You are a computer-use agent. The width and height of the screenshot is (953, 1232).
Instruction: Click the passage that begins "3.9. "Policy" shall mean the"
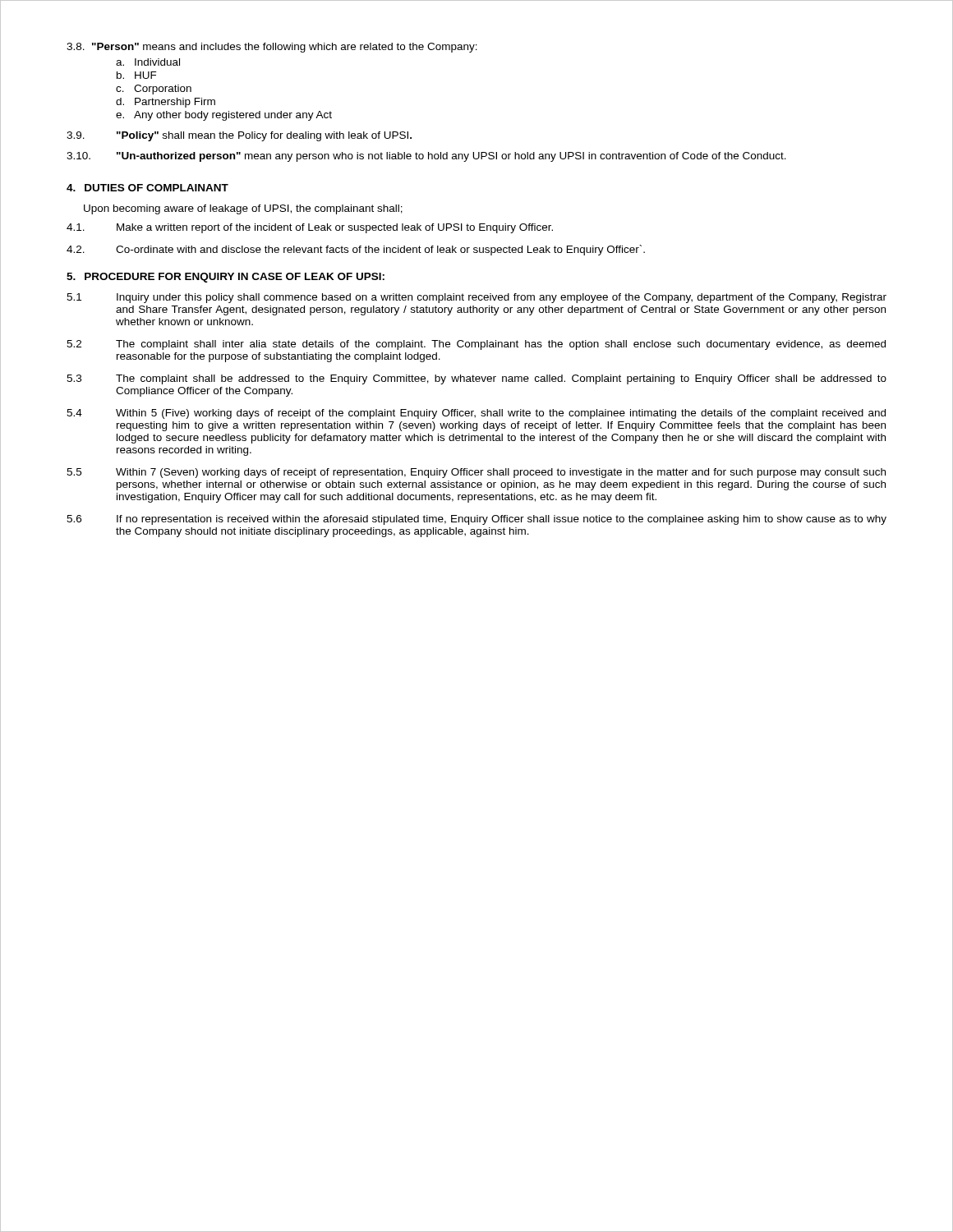(x=239, y=135)
